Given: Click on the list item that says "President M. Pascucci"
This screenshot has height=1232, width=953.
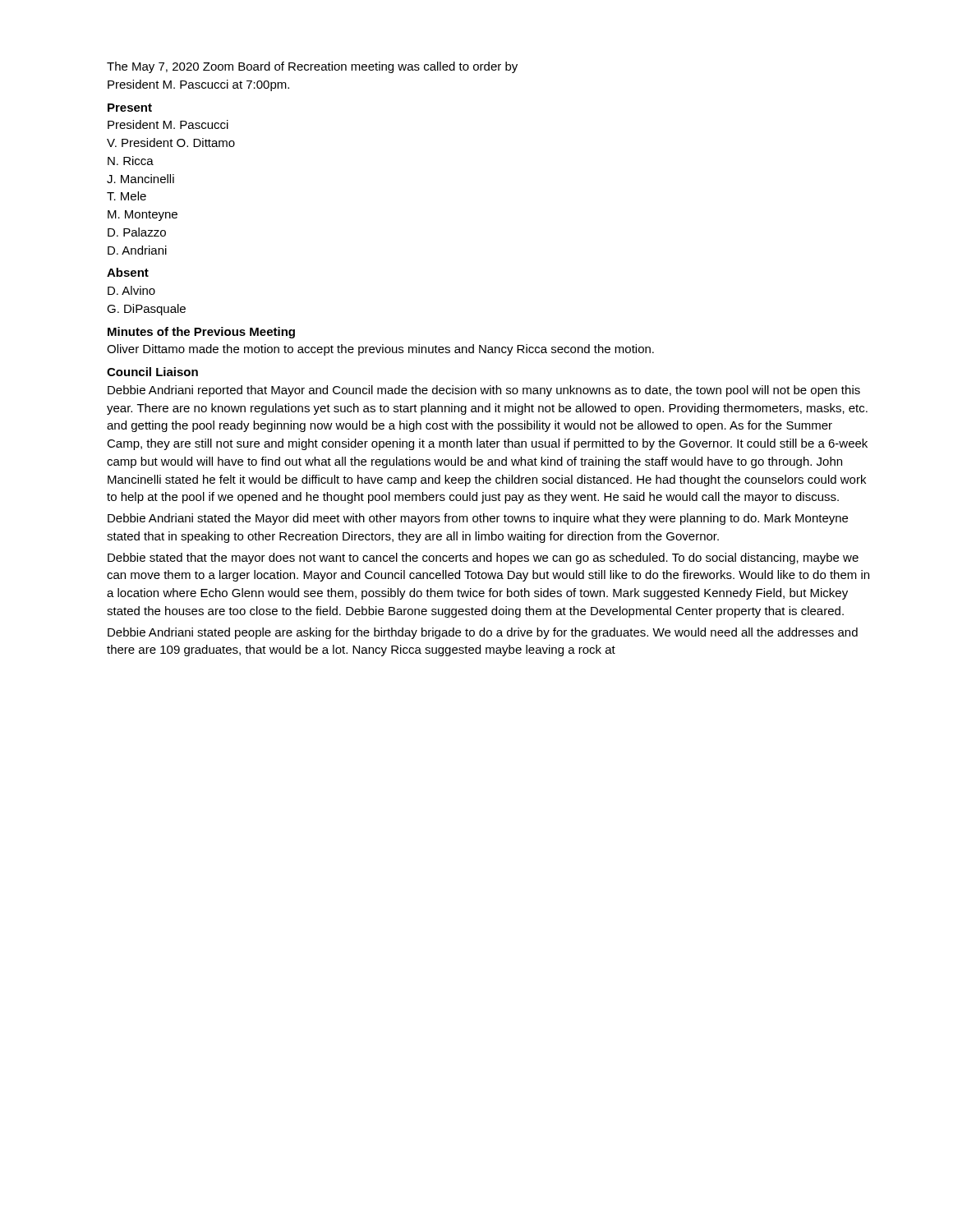Looking at the screenshot, I should [x=168, y=125].
